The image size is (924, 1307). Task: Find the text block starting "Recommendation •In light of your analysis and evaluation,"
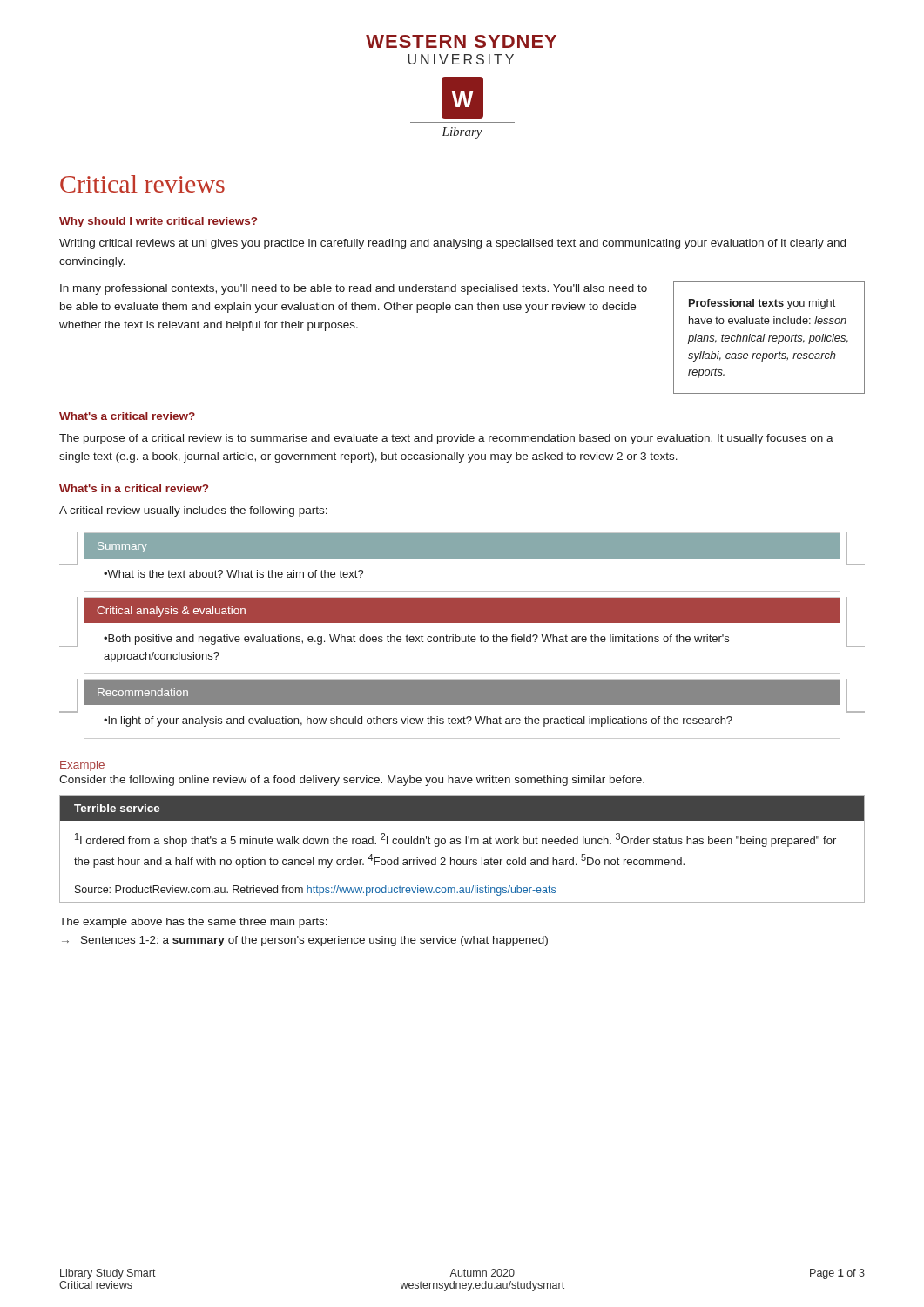pos(462,709)
